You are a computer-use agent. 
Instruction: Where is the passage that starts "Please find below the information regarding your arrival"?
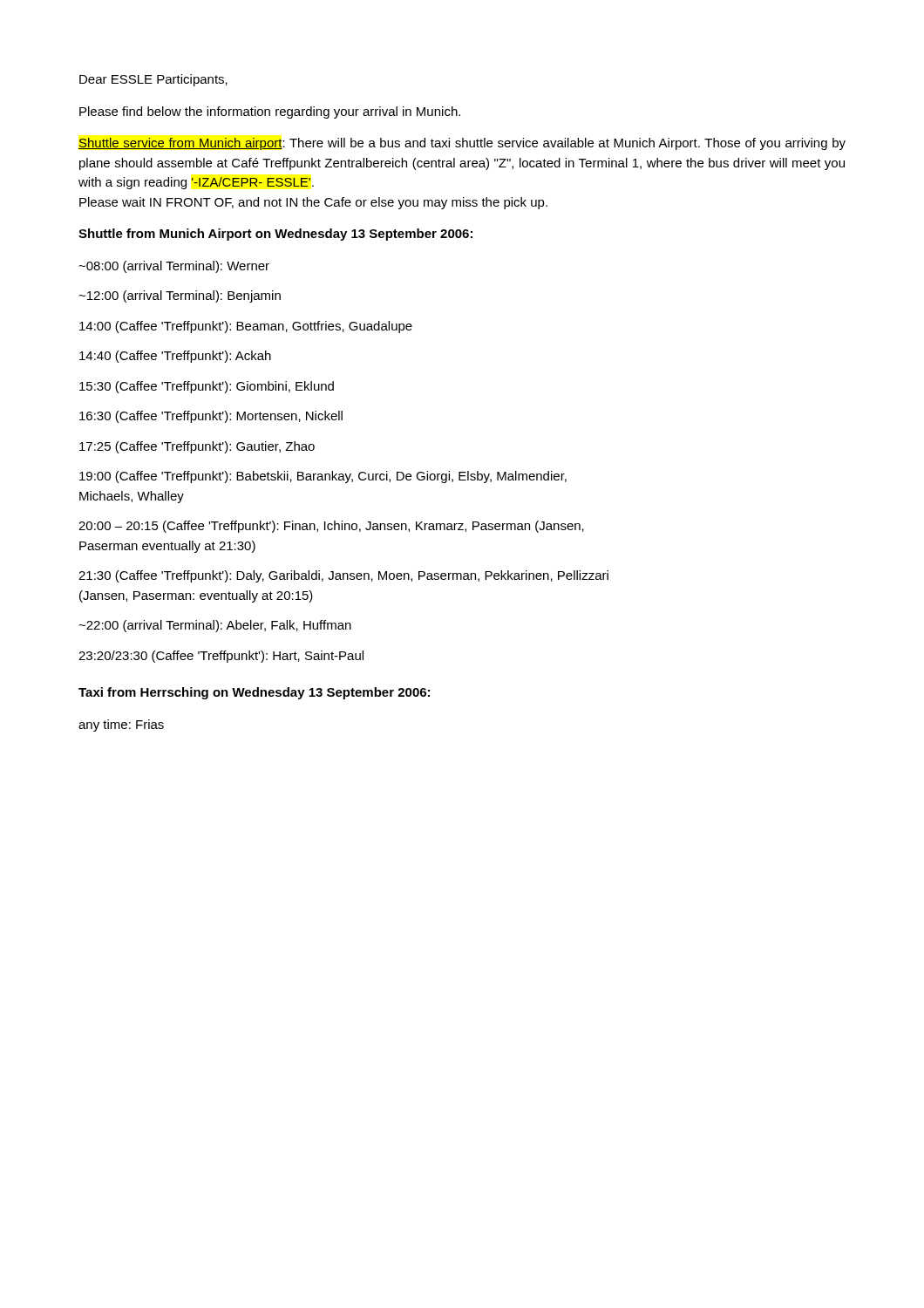click(x=270, y=111)
